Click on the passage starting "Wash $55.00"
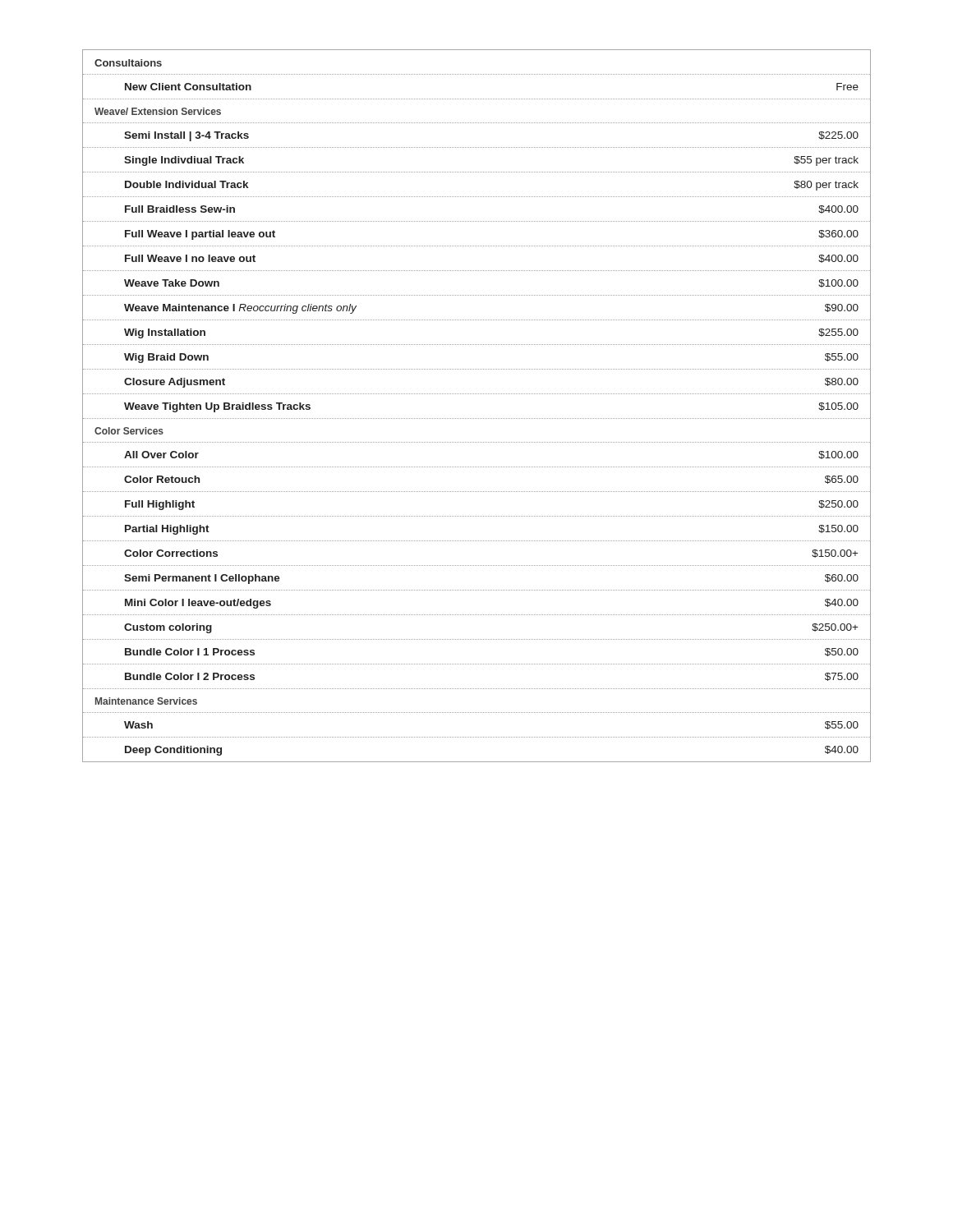 pyautogui.click(x=491, y=725)
